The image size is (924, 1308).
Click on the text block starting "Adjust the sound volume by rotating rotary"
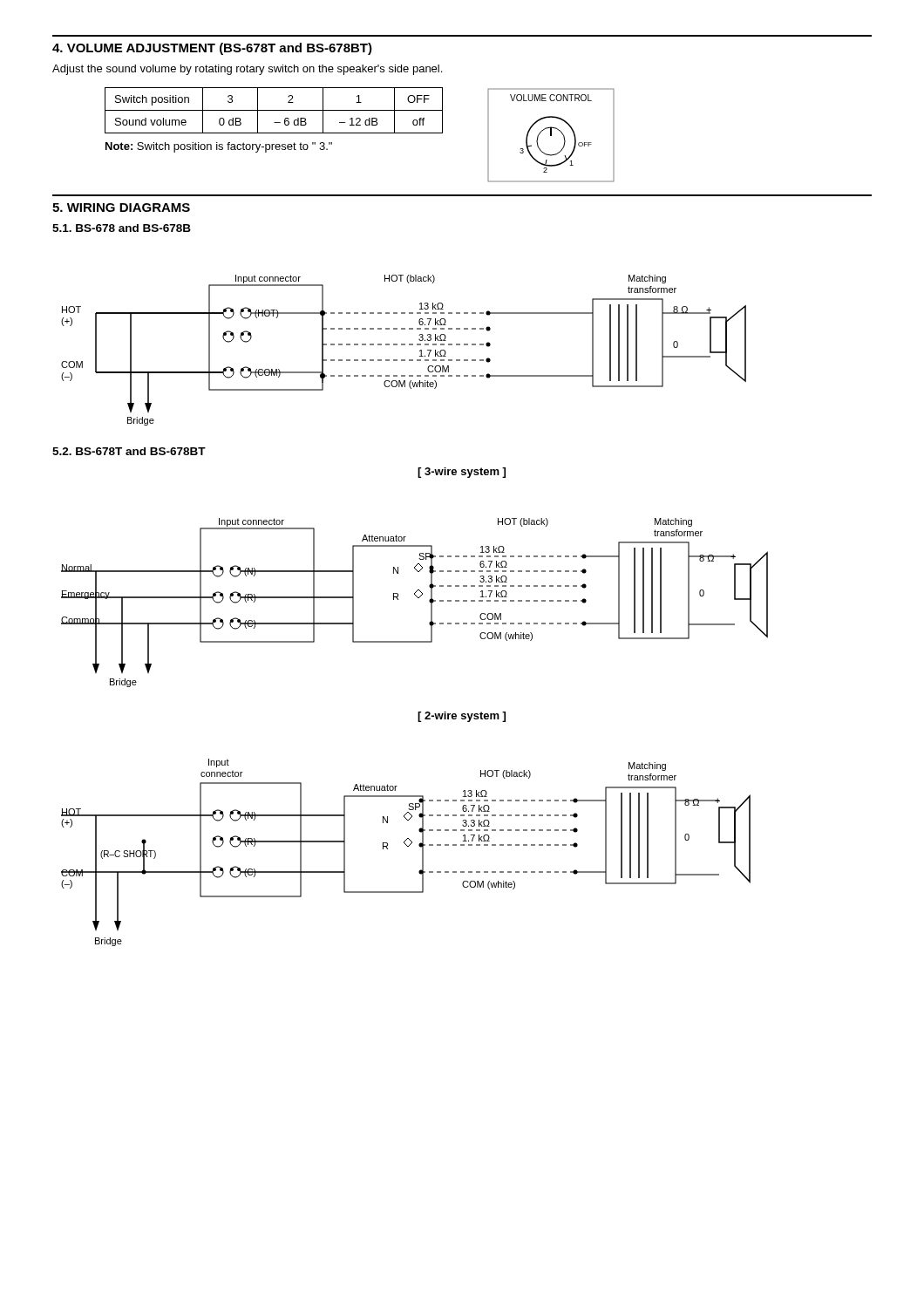click(248, 68)
